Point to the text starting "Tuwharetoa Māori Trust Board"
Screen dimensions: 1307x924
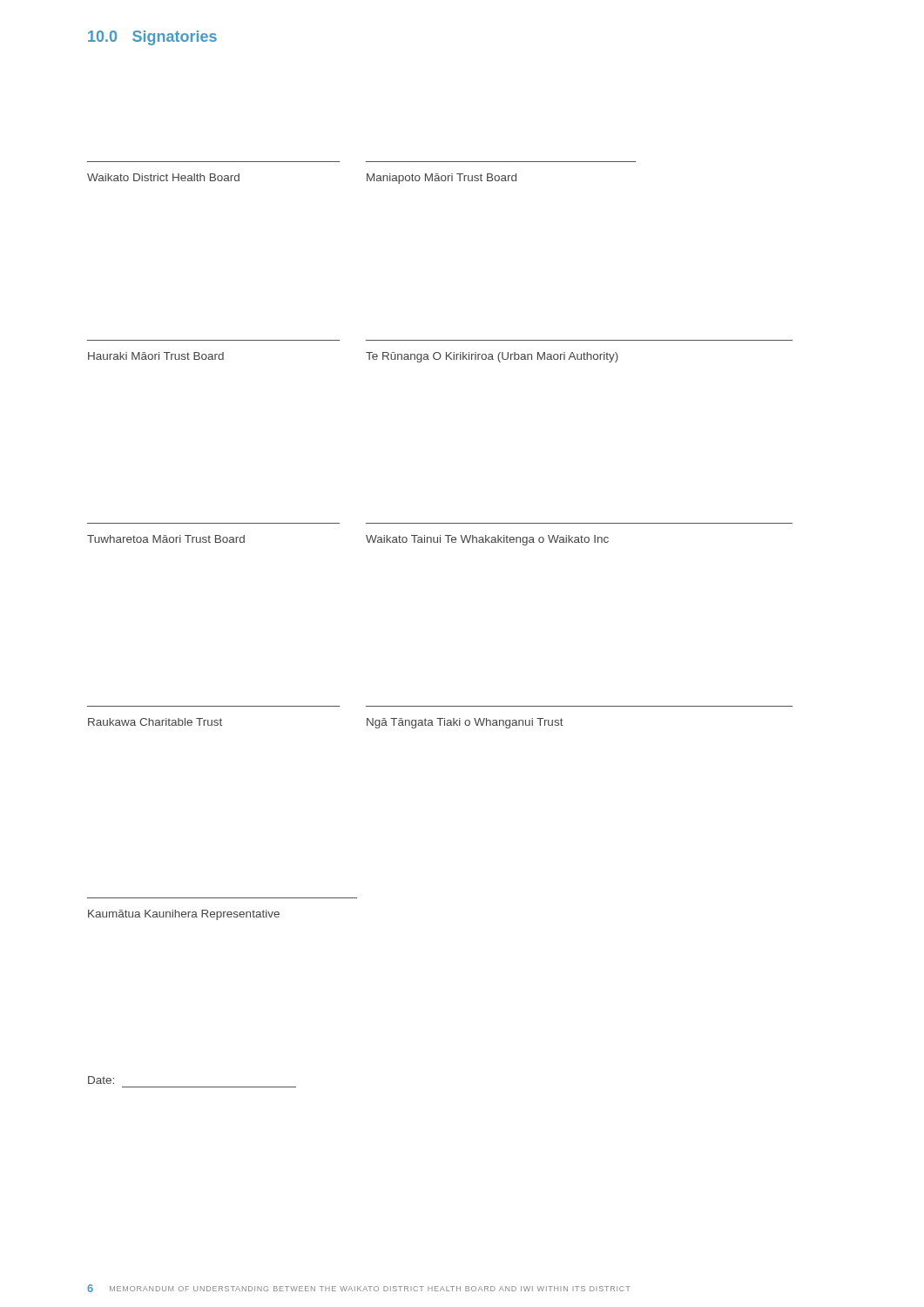pyautogui.click(x=213, y=534)
